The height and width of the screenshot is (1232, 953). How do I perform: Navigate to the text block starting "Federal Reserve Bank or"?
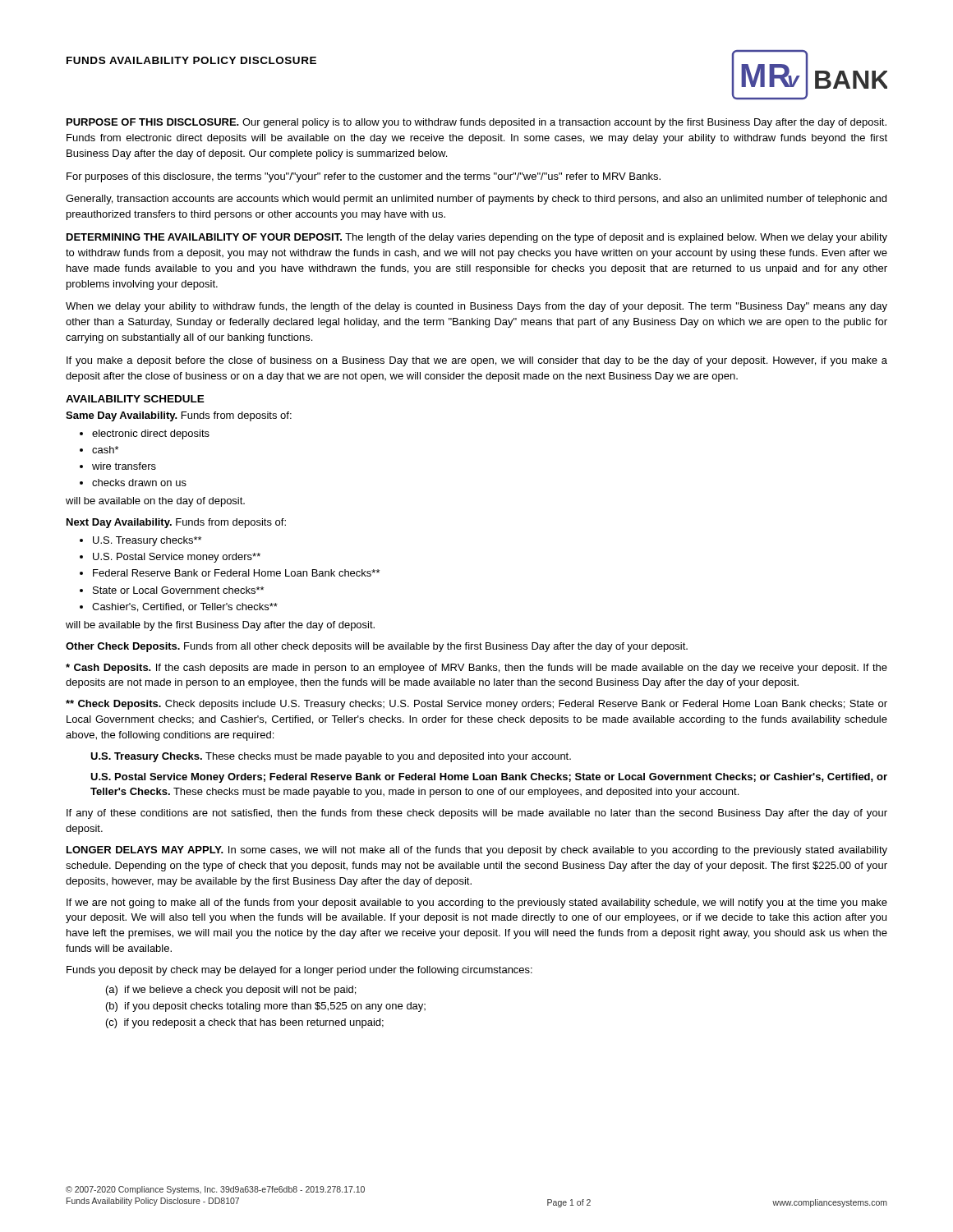(x=236, y=573)
